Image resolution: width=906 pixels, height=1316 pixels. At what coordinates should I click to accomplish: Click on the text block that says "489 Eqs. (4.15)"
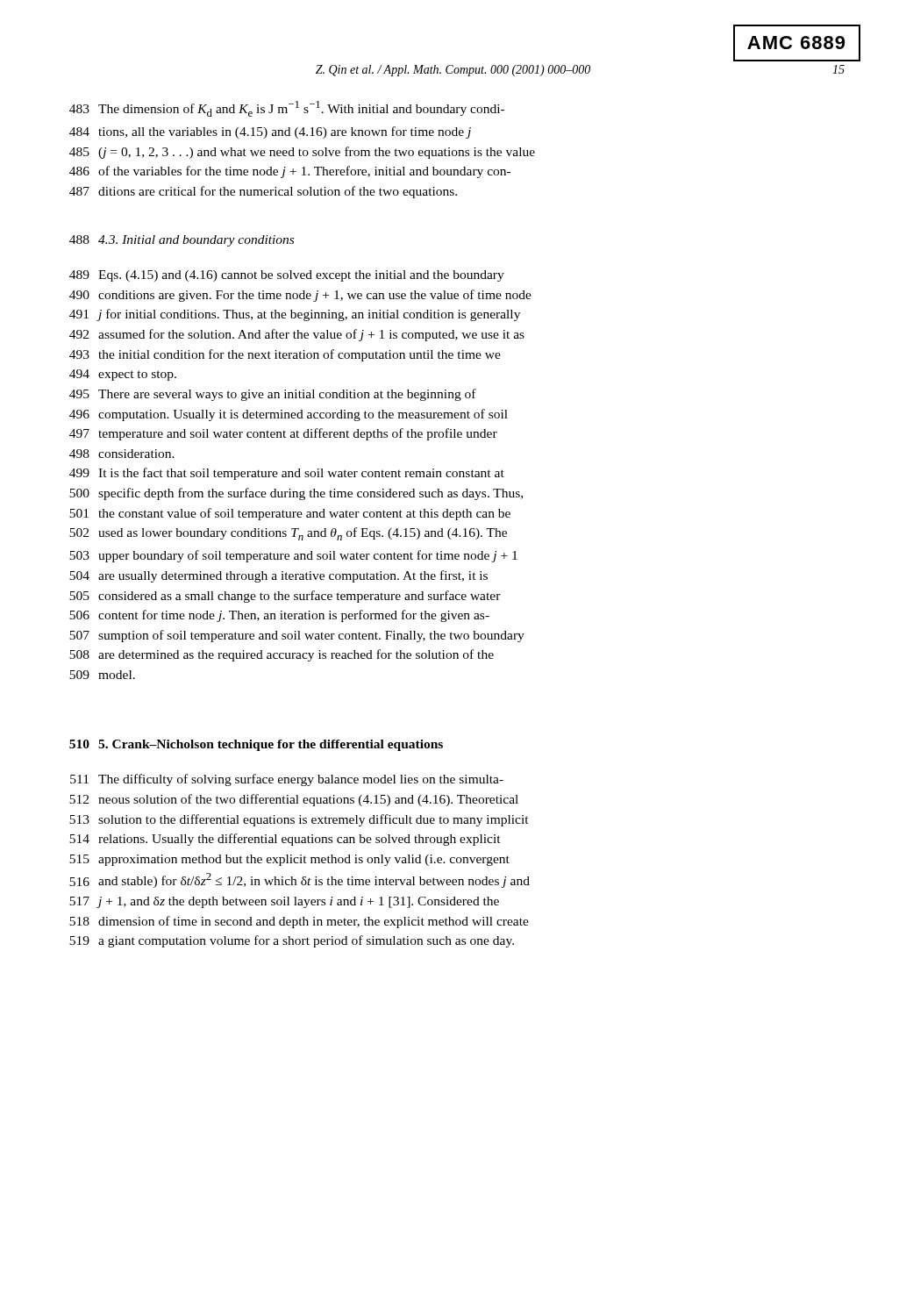click(x=453, y=325)
